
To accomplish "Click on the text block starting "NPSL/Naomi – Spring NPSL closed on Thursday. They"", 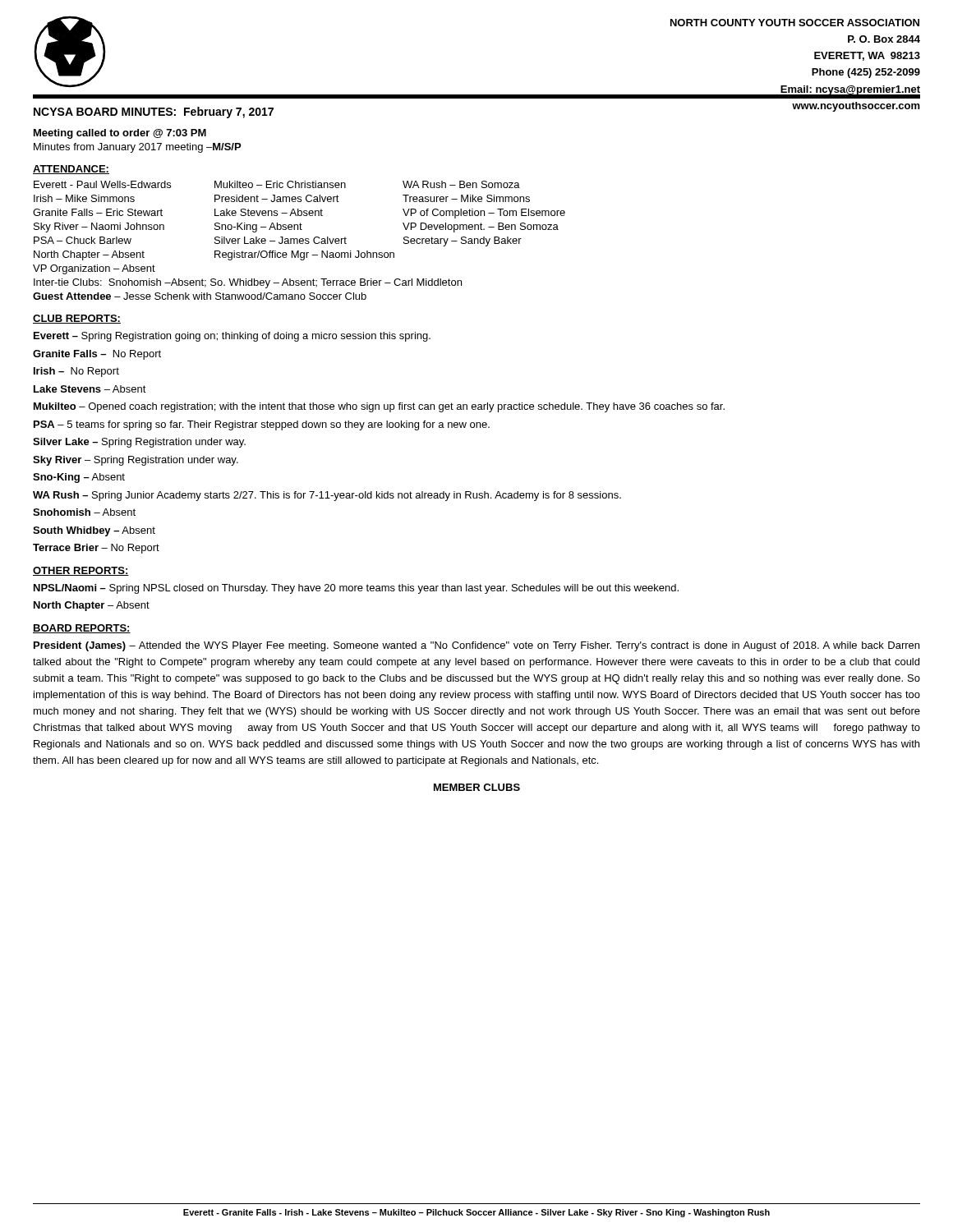I will 476,596.
